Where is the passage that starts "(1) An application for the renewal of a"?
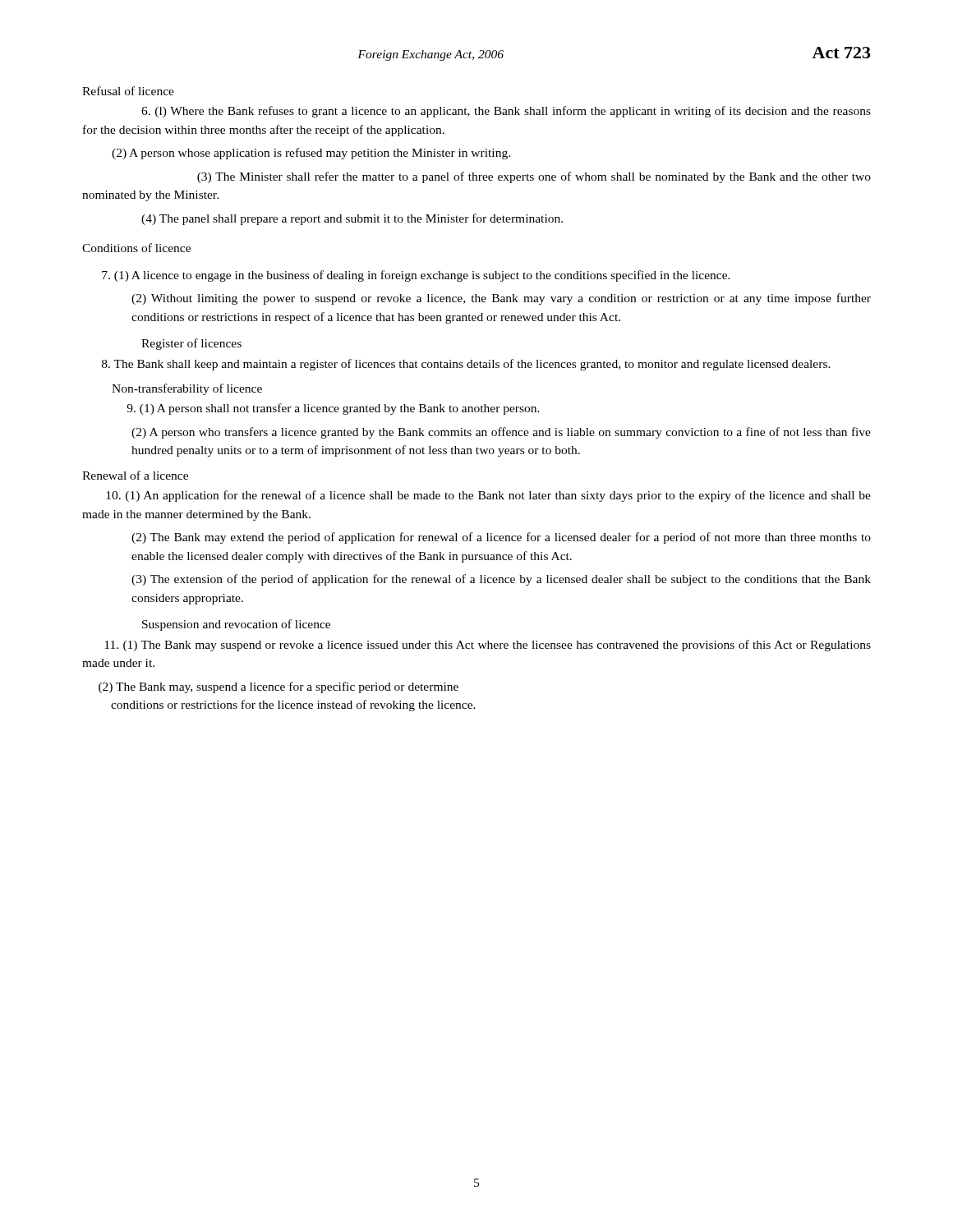 [x=476, y=504]
